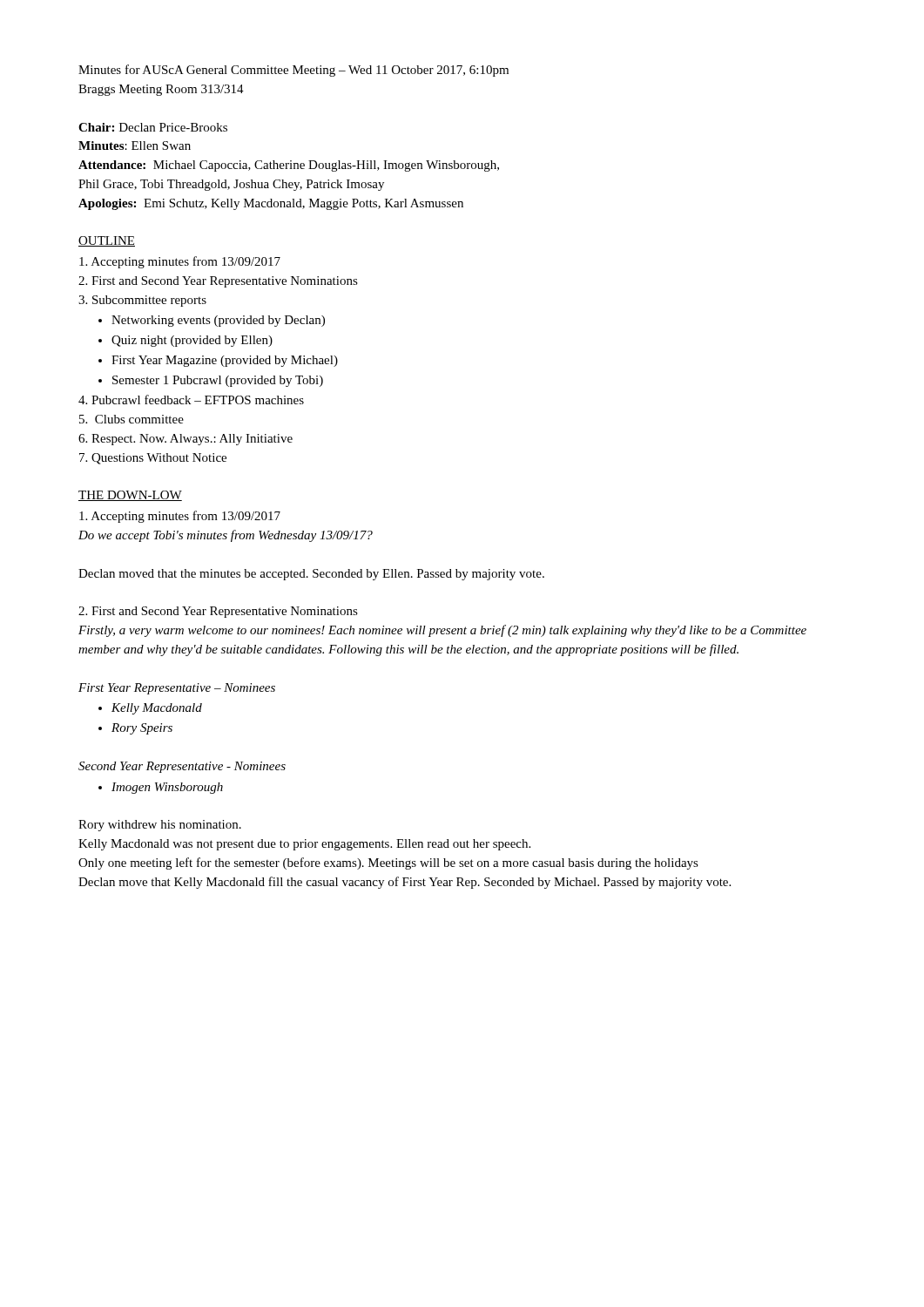
Task: Locate the block of text that opens with "First and Second Year Representative"
Action: coord(443,630)
